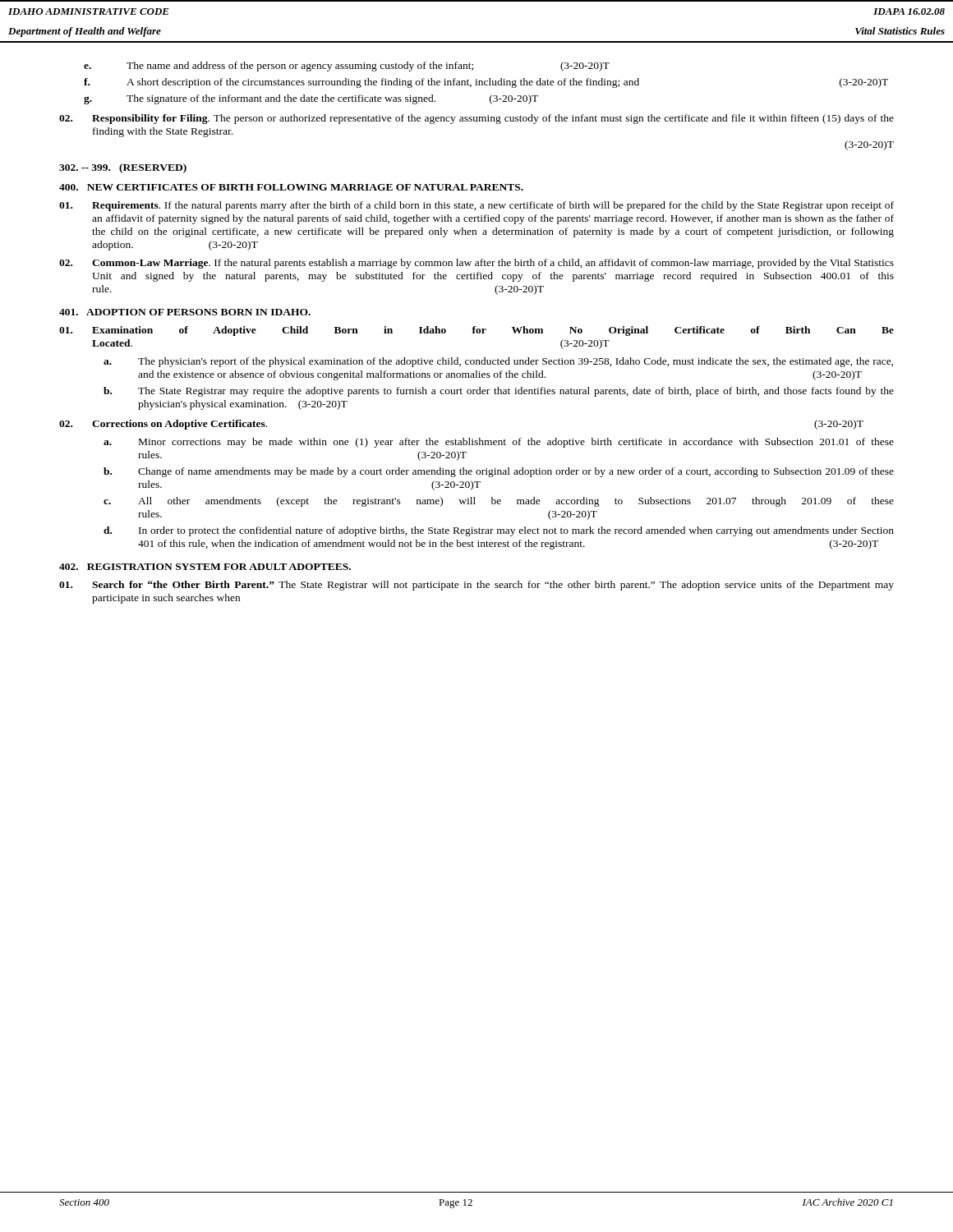Find the block on this page that starts "f. A short description of"
Image resolution: width=953 pixels, height=1232 pixels.
click(476, 82)
